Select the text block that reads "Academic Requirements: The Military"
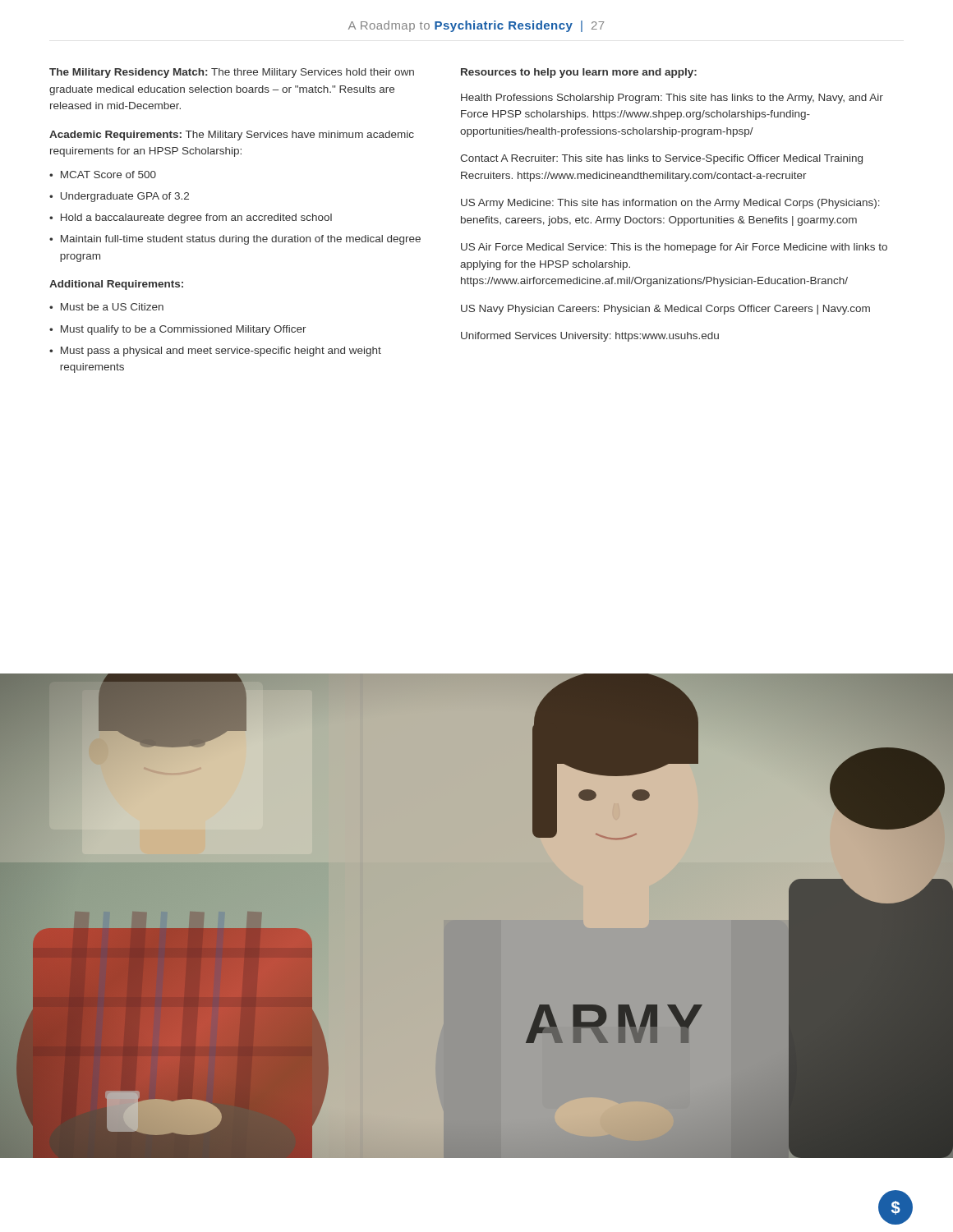 pyautogui.click(x=232, y=142)
